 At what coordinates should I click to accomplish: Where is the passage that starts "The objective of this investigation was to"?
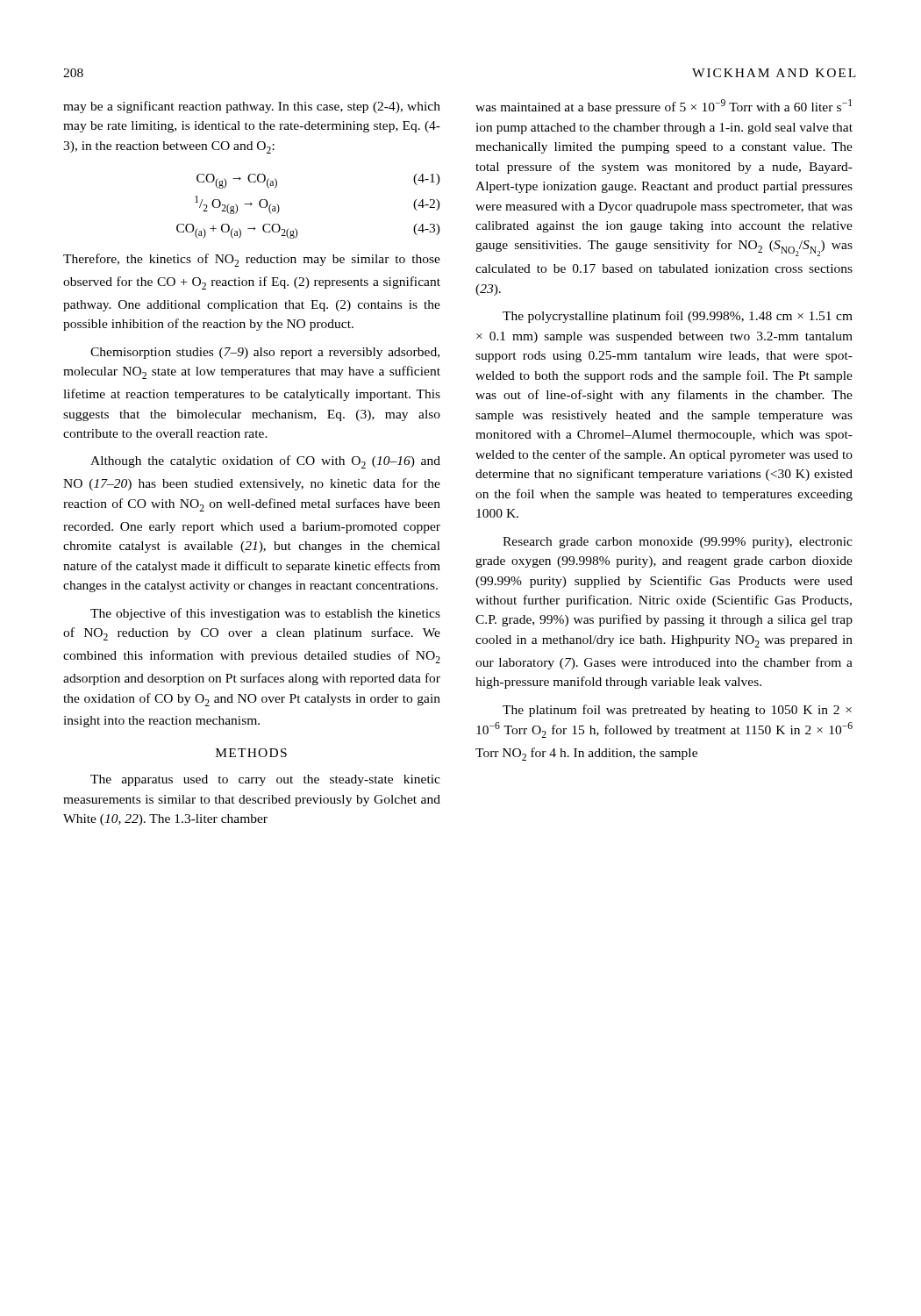click(252, 667)
